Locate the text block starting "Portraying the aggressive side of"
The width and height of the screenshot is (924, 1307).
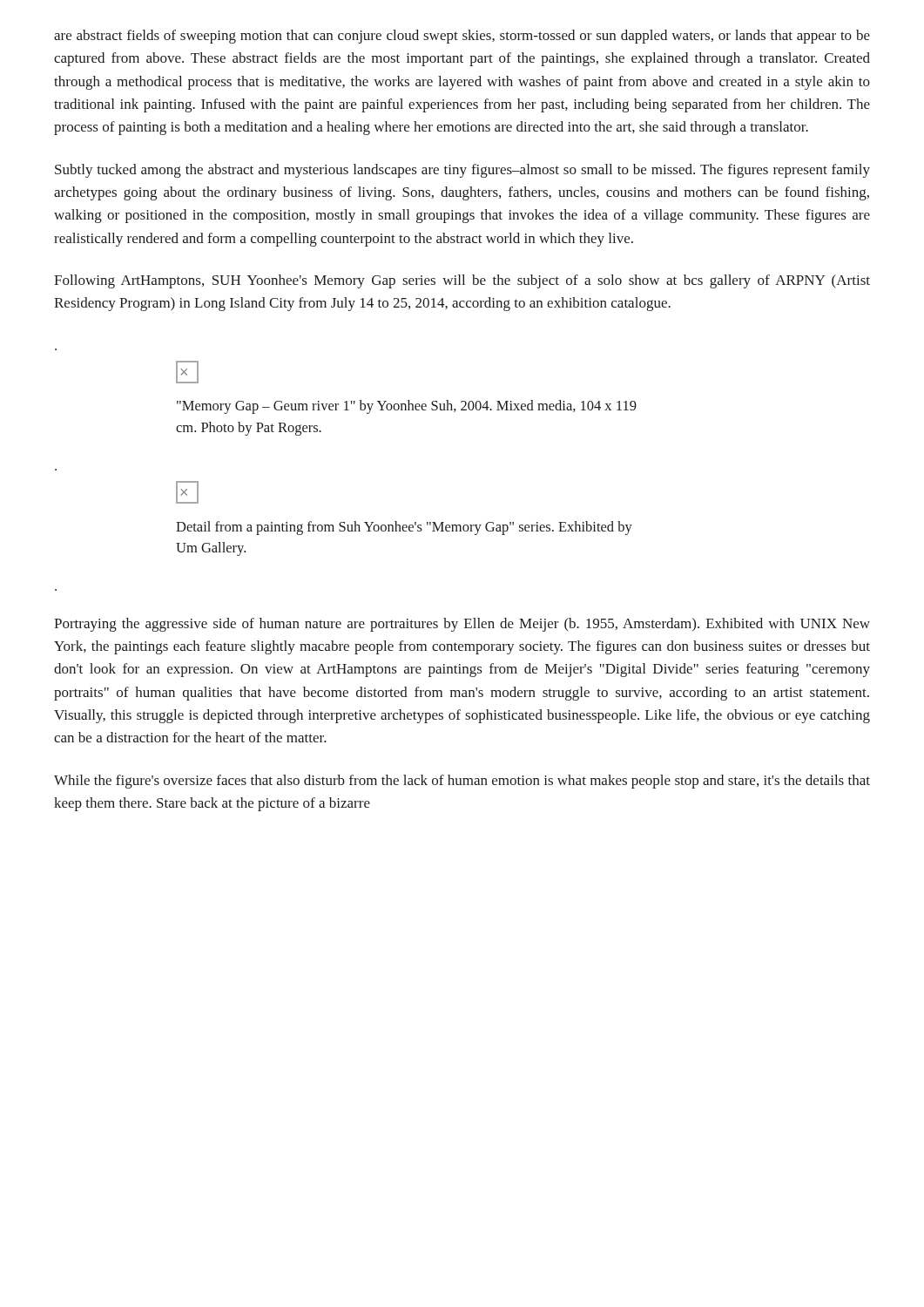[462, 680]
